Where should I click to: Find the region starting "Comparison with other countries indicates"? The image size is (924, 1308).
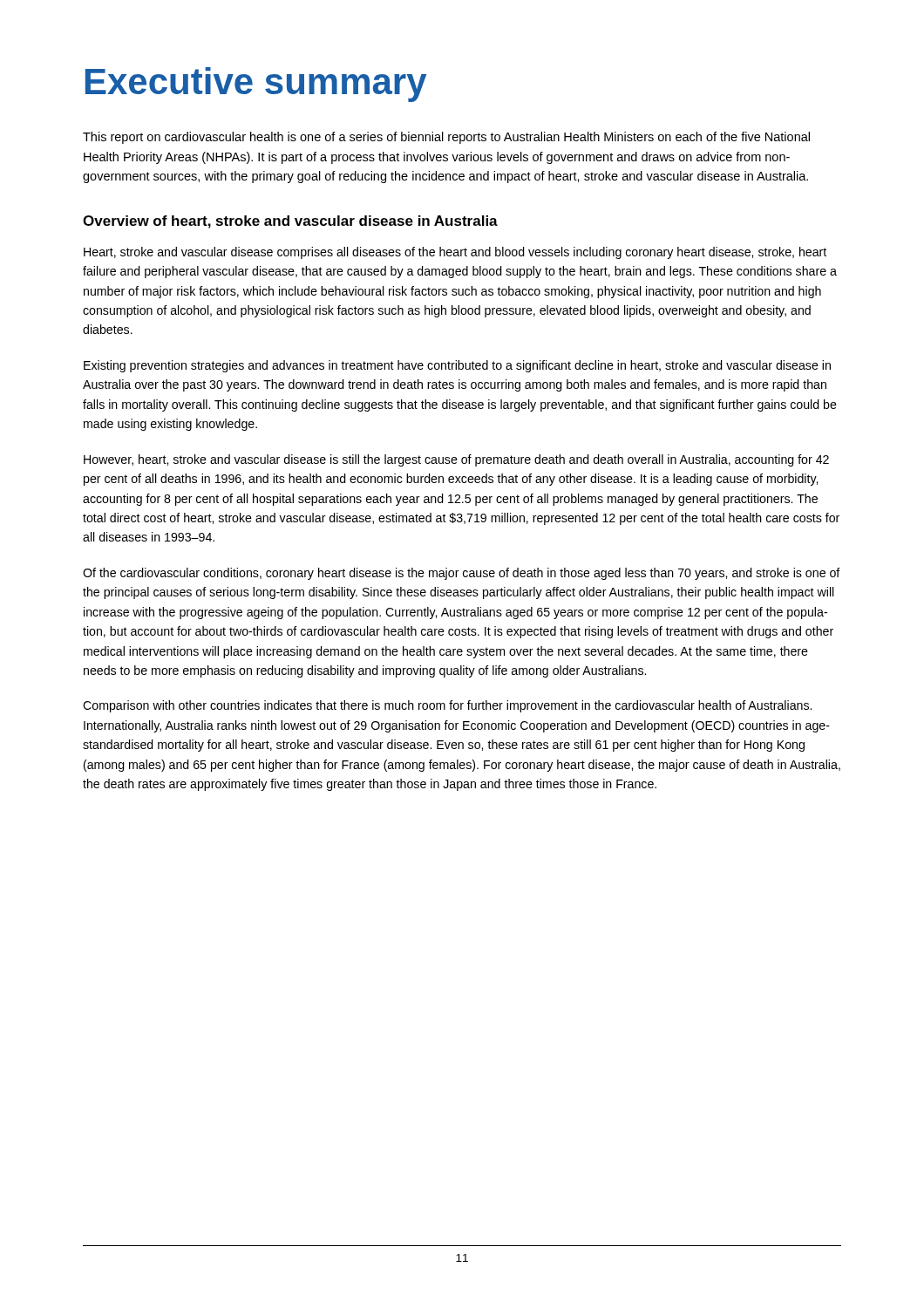pyautogui.click(x=462, y=745)
